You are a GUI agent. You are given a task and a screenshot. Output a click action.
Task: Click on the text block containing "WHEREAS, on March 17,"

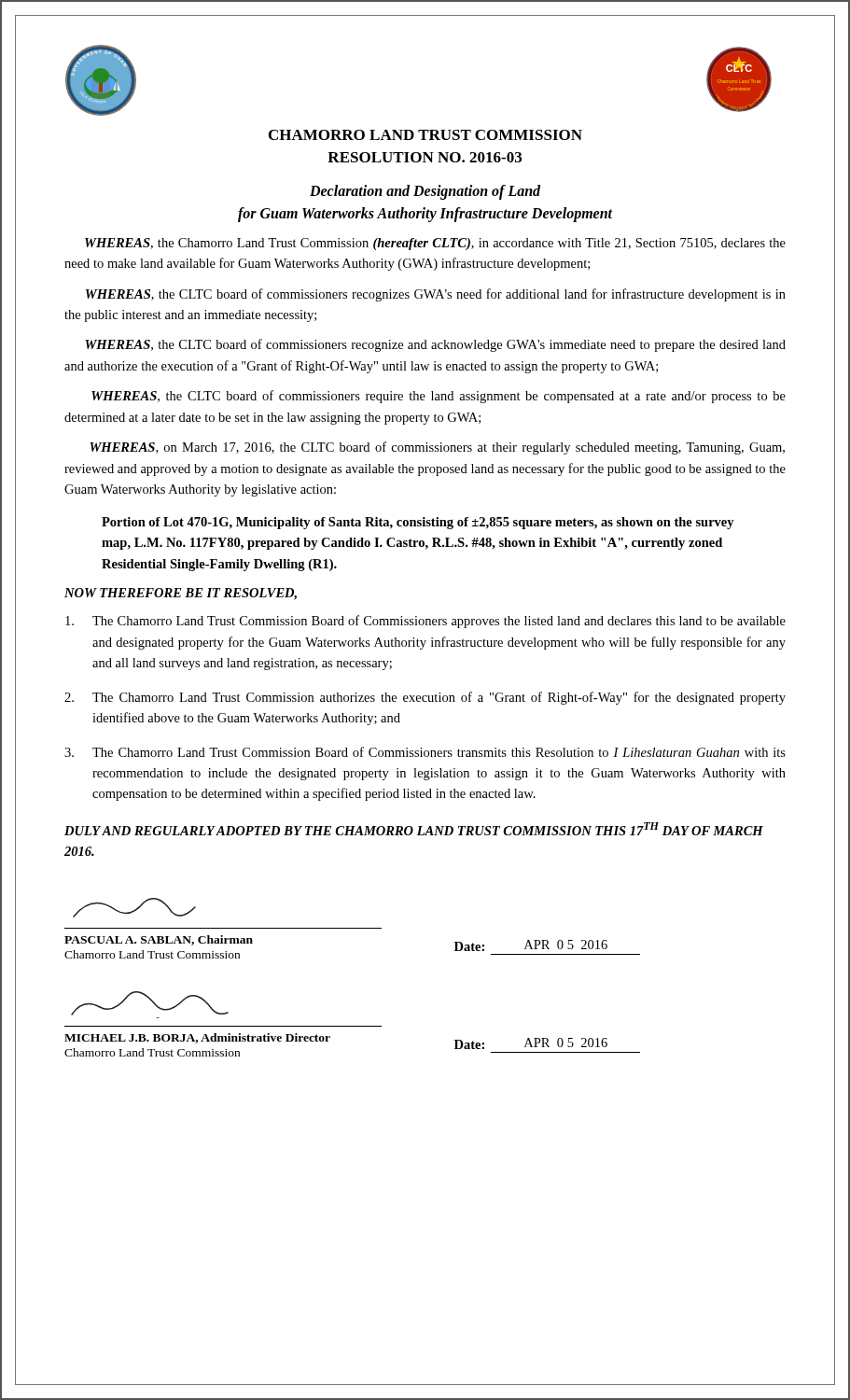[x=425, y=468]
